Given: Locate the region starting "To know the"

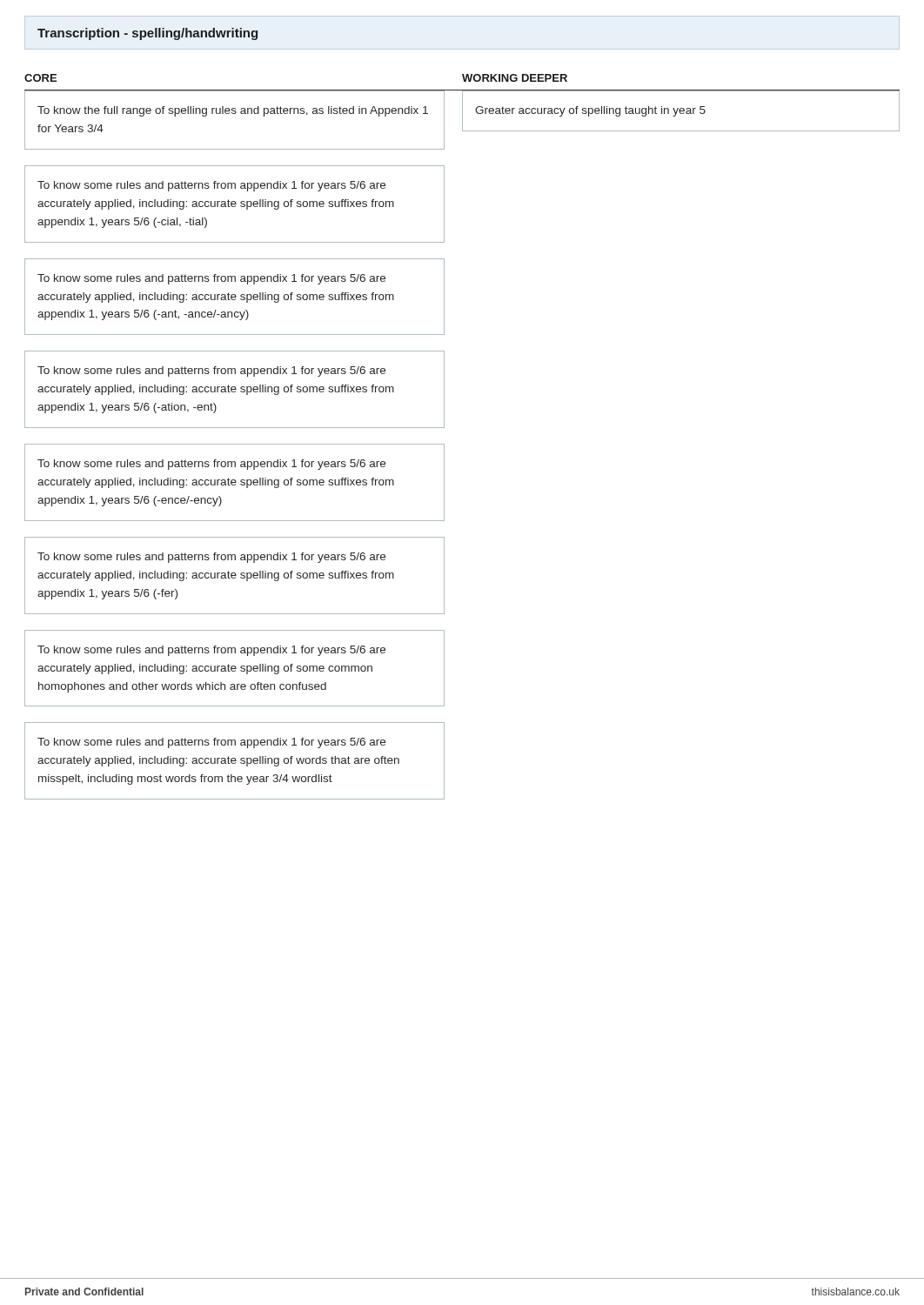Looking at the screenshot, I should [x=233, y=119].
